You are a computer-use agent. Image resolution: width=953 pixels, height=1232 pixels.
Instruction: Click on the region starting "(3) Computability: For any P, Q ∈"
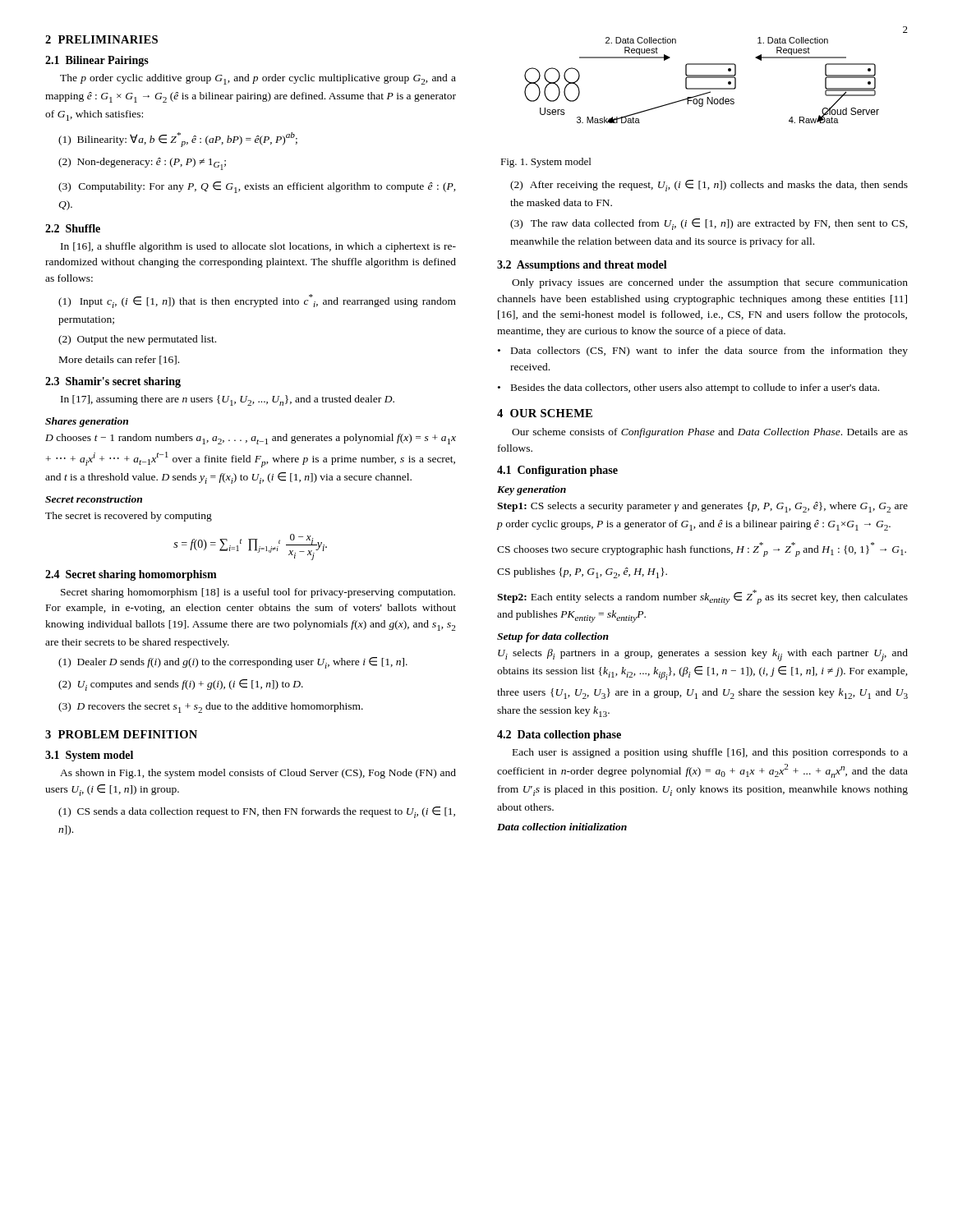click(257, 195)
